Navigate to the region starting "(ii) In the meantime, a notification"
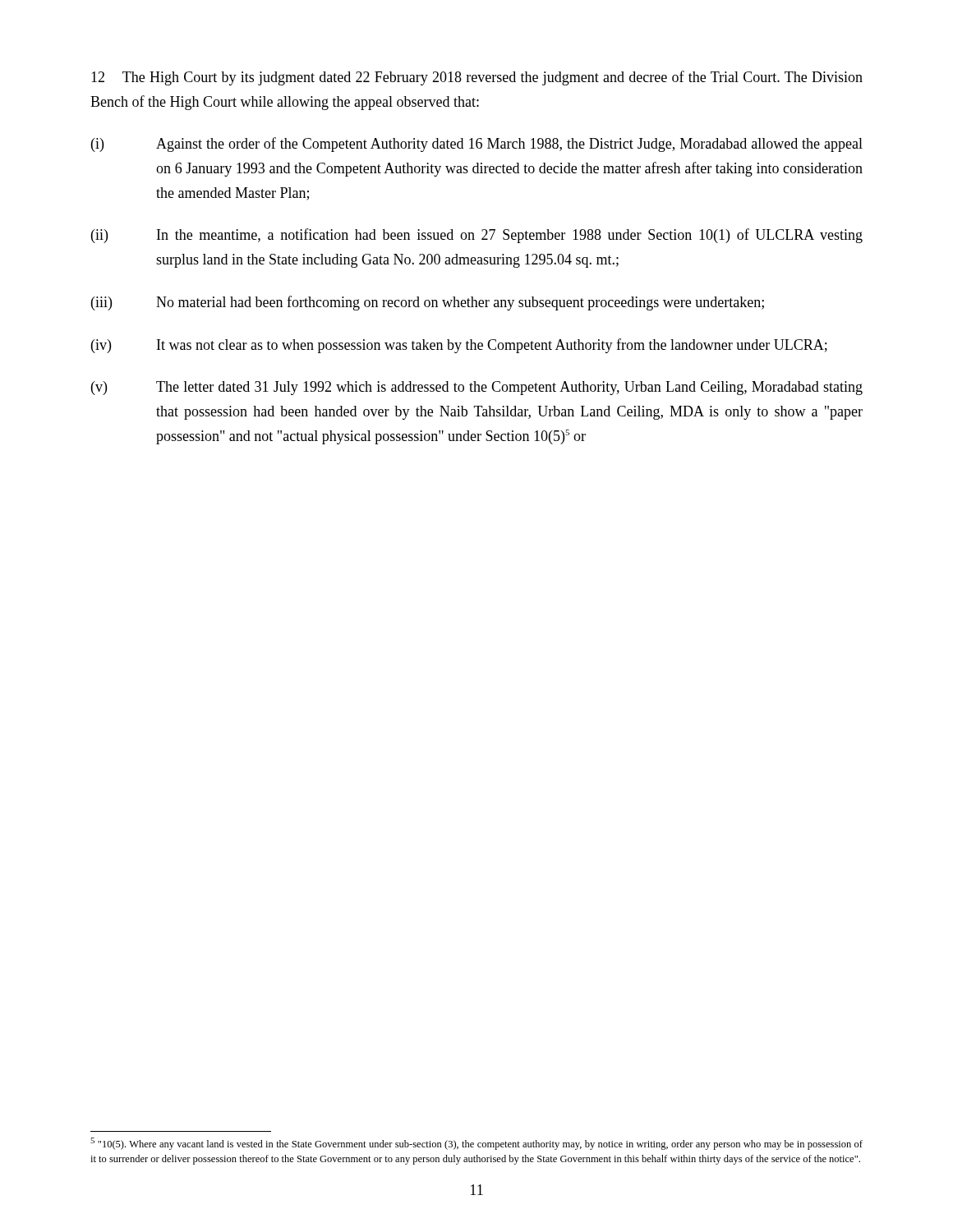953x1232 pixels. [x=476, y=248]
